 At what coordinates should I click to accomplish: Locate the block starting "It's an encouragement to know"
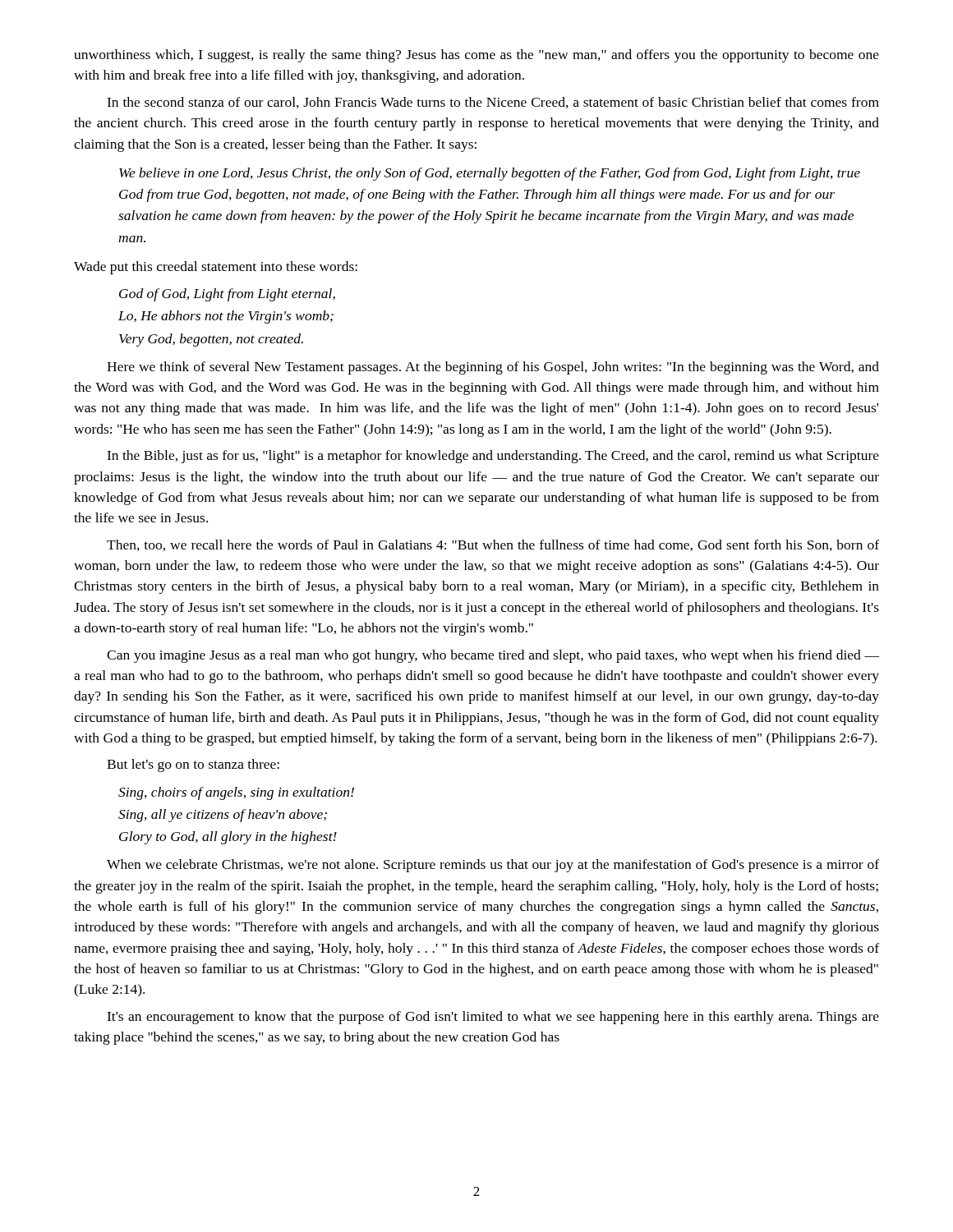(476, 1027)
